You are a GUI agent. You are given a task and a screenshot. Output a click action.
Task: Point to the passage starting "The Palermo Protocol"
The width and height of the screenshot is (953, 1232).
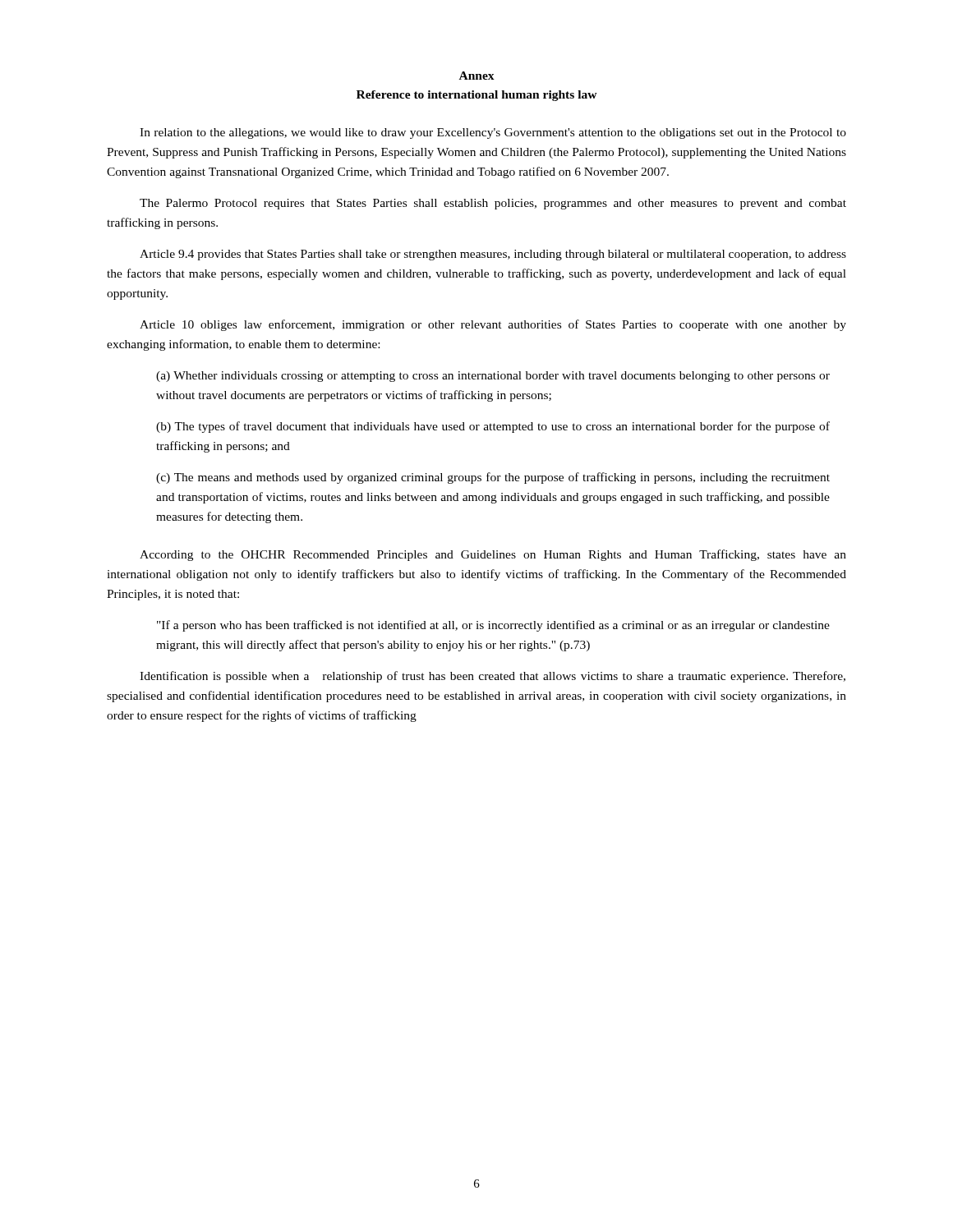[x=476, y=212]
